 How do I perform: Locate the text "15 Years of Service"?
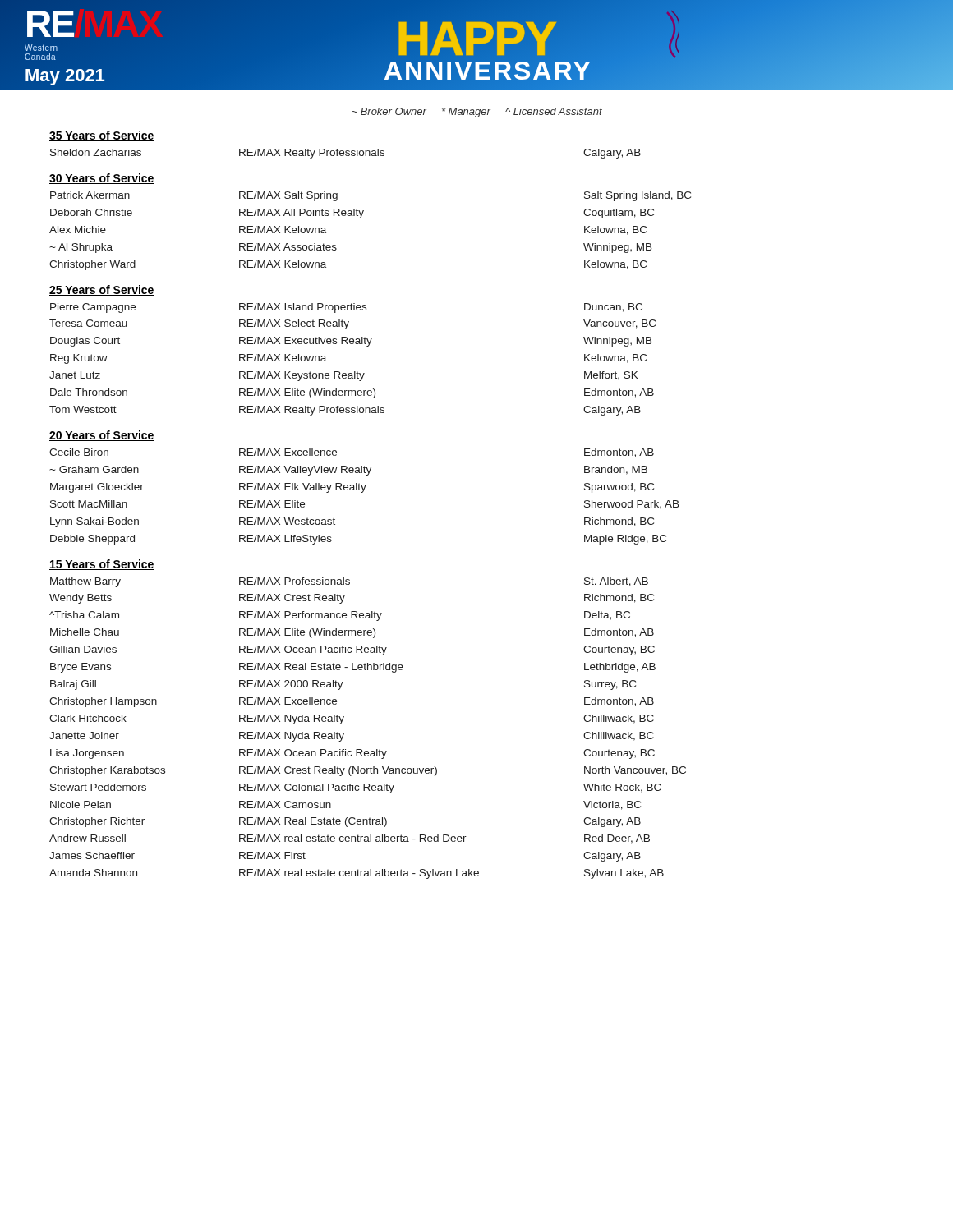click(102, 564)
